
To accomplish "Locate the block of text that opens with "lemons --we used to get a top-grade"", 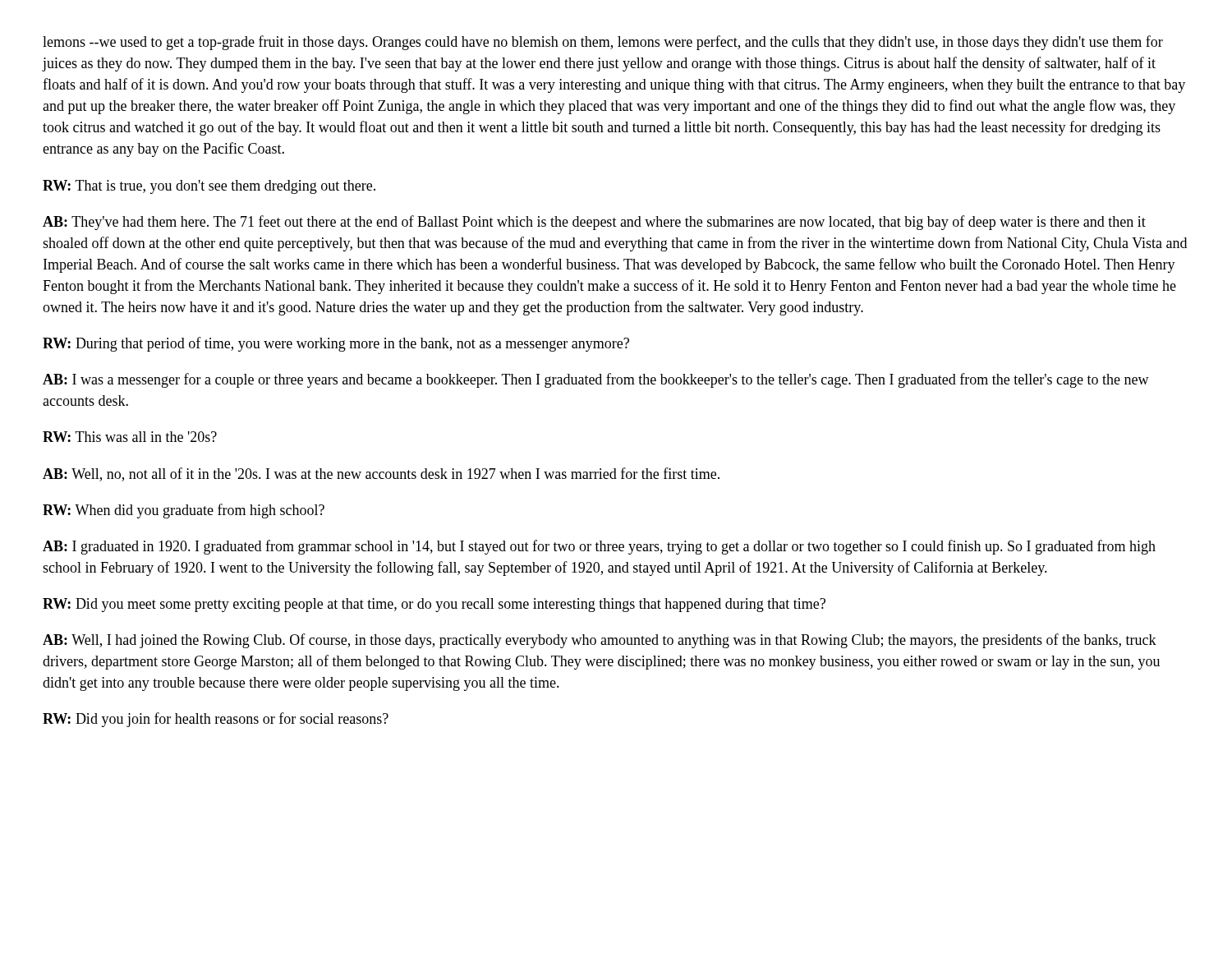I will [x=614, y=95].
